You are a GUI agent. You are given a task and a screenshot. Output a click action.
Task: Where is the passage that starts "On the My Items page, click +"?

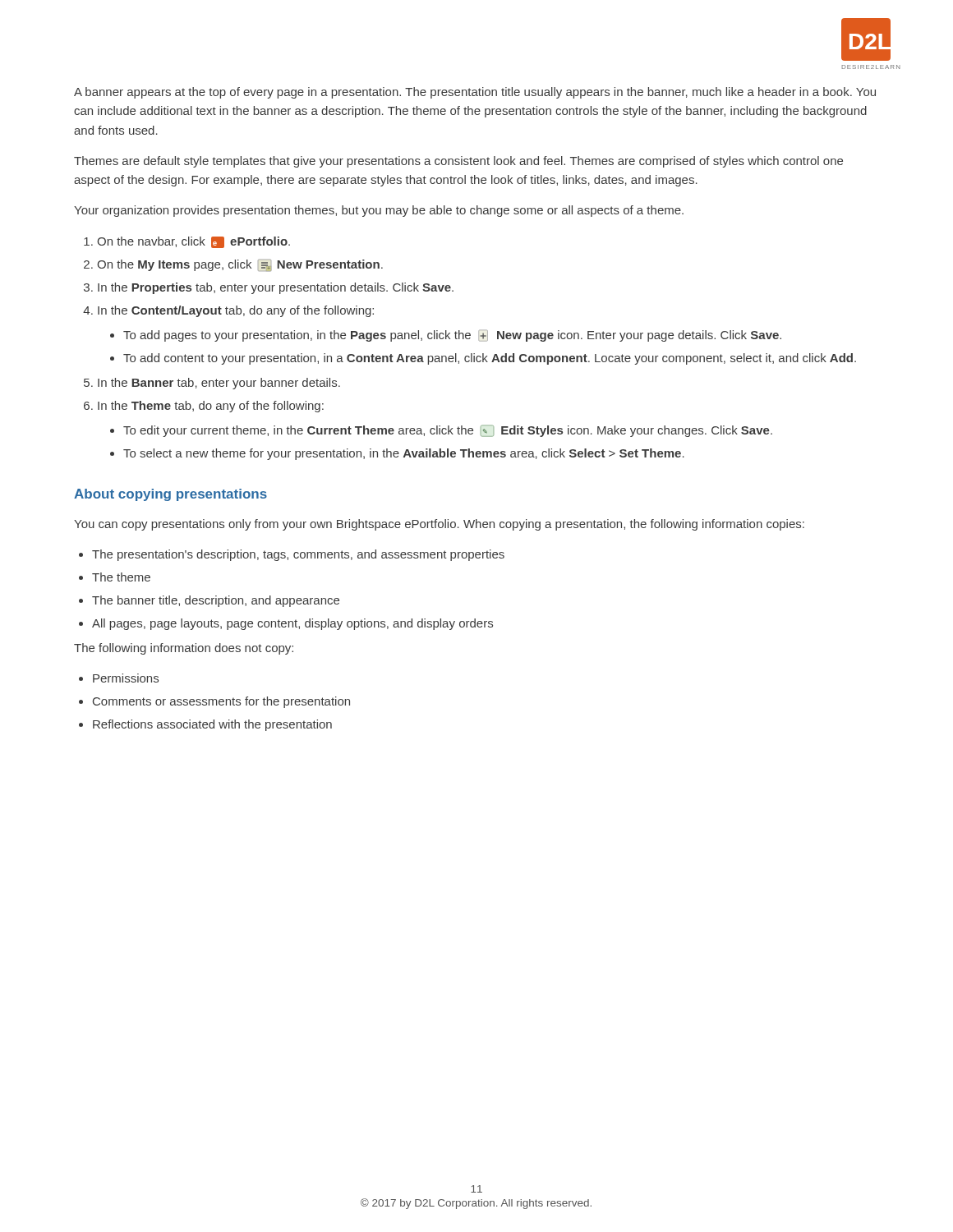tap(240, 264)
